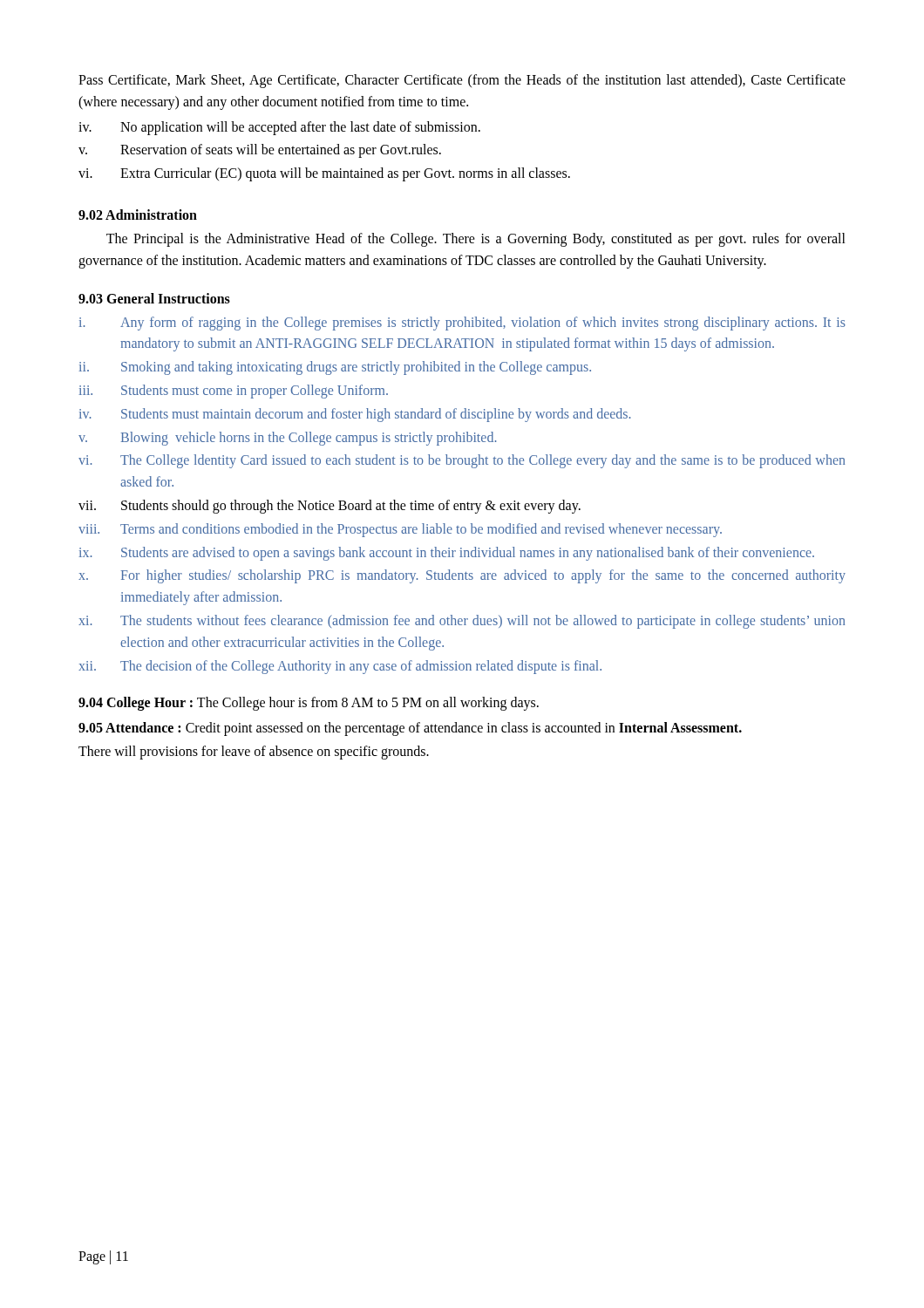
Task: Click on the list item with the text "iii. Students must come in"
Action: 233,392
